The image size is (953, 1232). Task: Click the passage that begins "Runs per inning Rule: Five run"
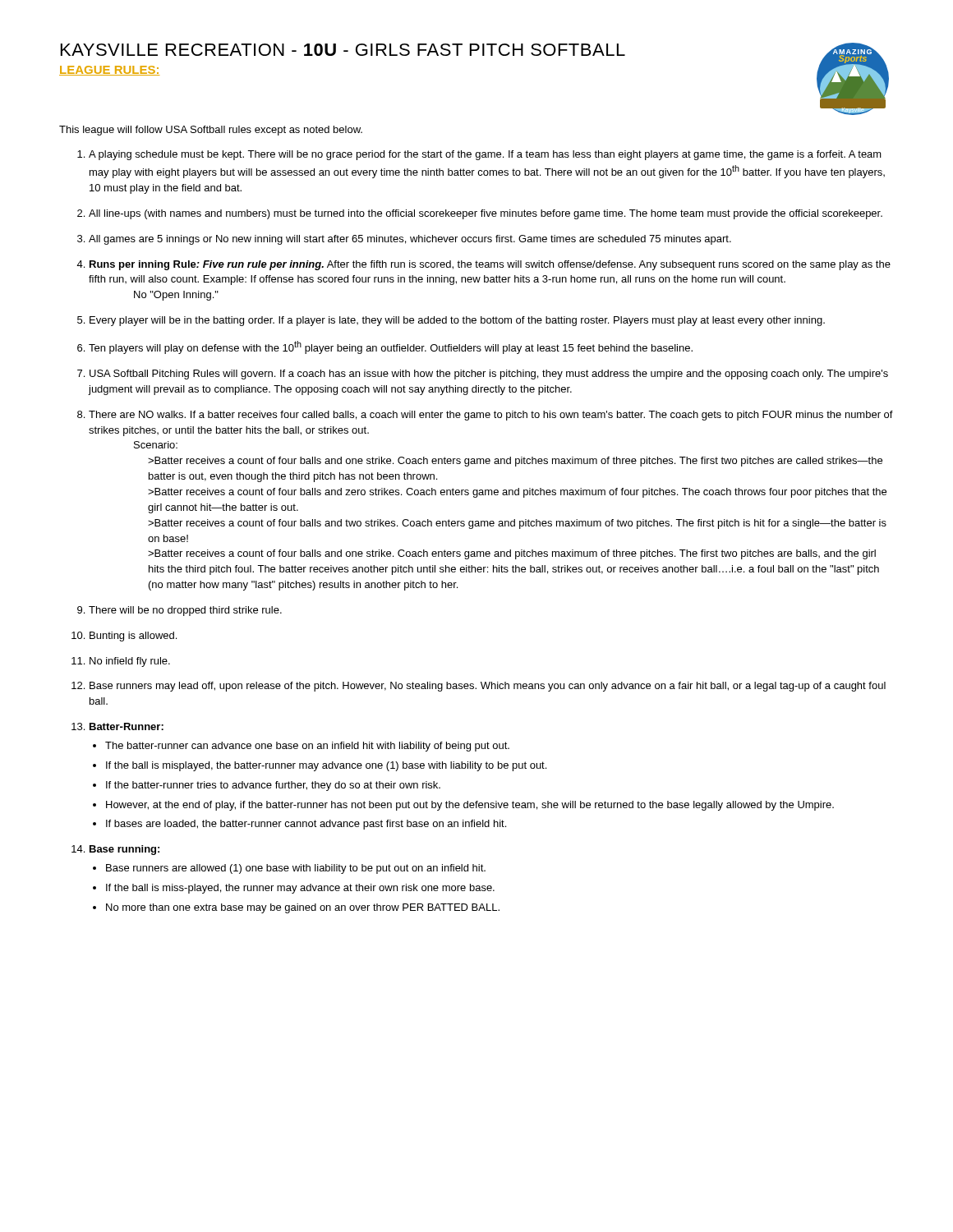point(490,279)
